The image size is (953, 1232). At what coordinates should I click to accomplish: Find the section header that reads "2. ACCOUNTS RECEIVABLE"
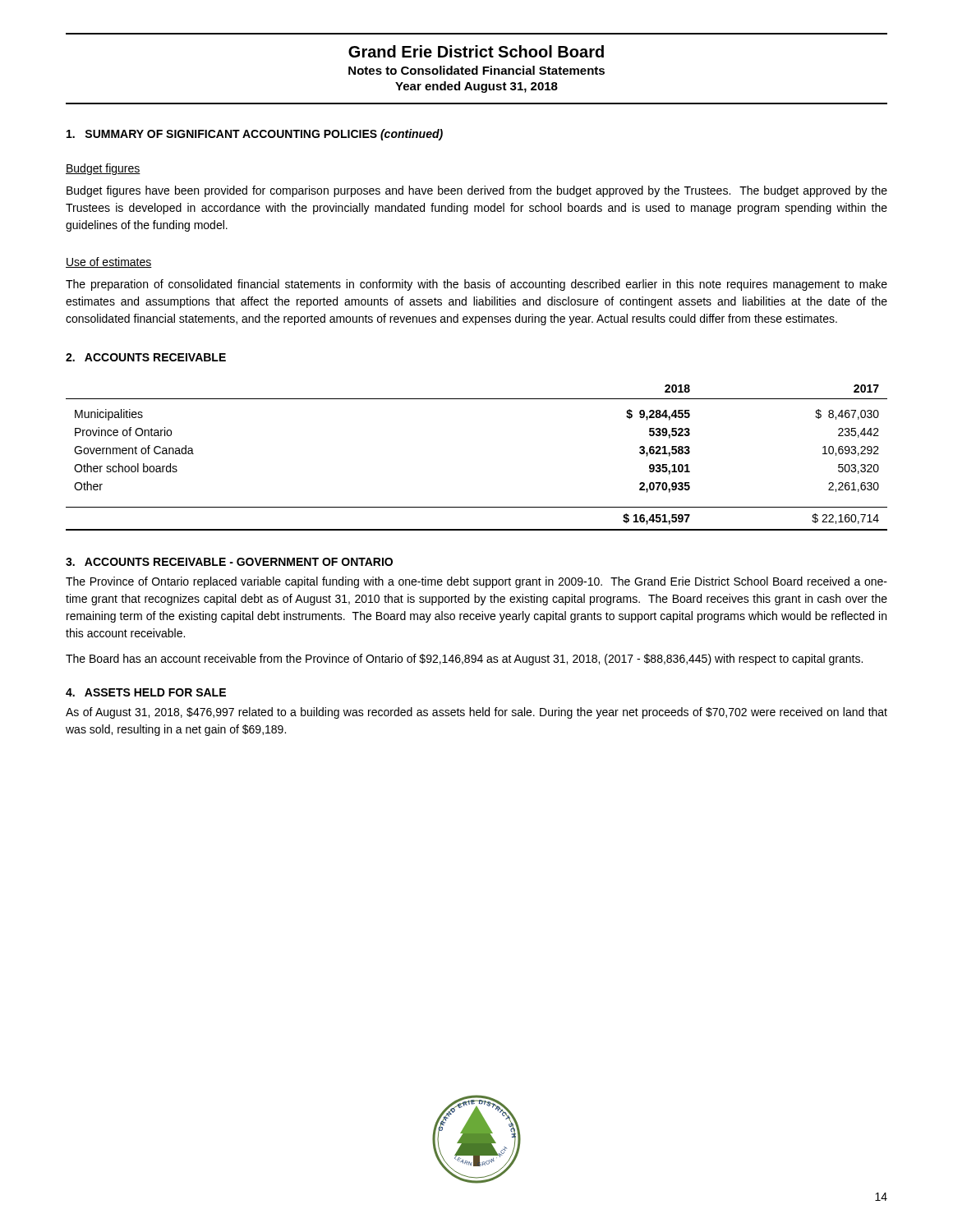point(146,357)
